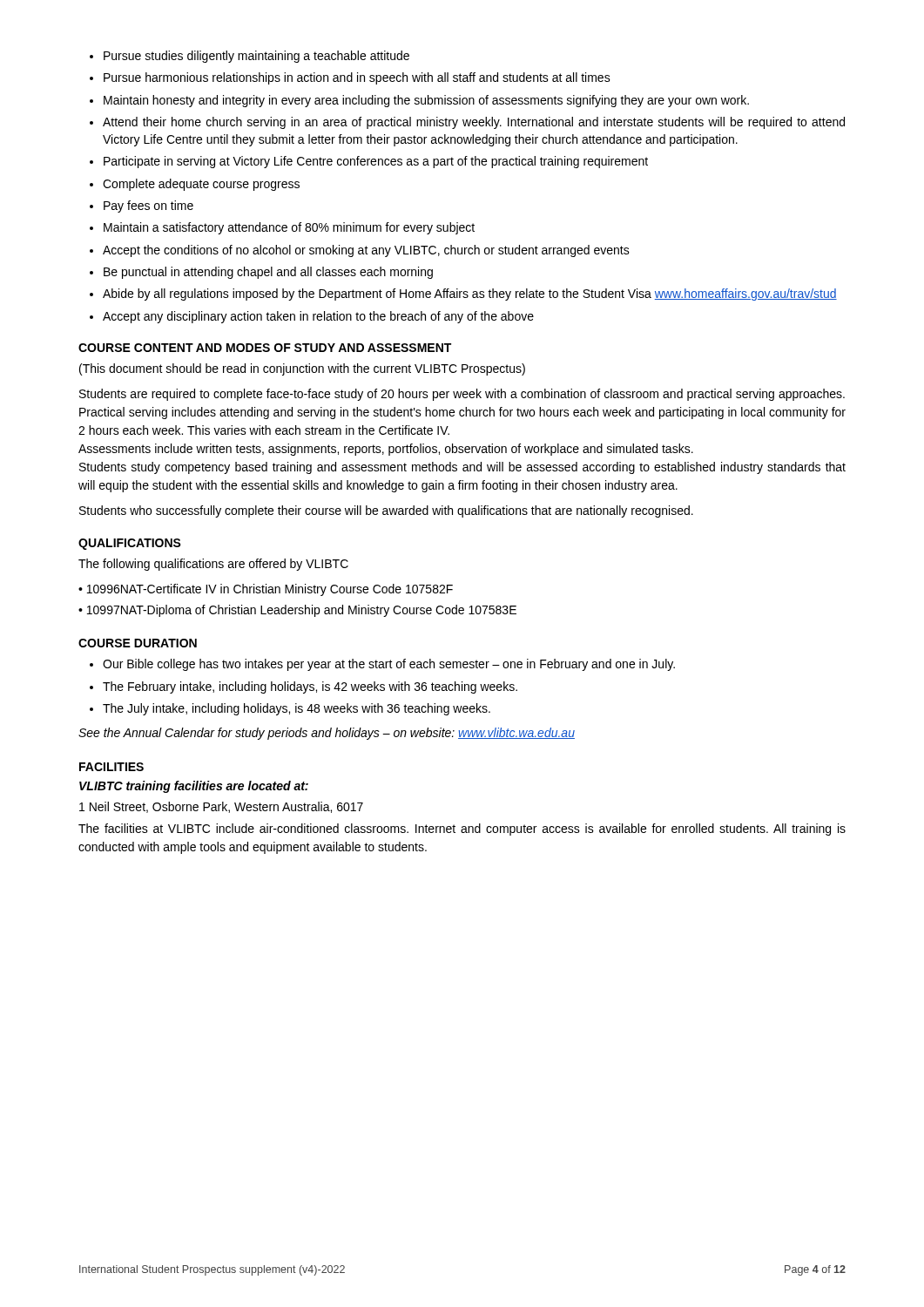Select the passage starting "Be punctual in attending chapel"
Image resolution: width=924 pixels, height=1307 pixels.
coord(268,273)
